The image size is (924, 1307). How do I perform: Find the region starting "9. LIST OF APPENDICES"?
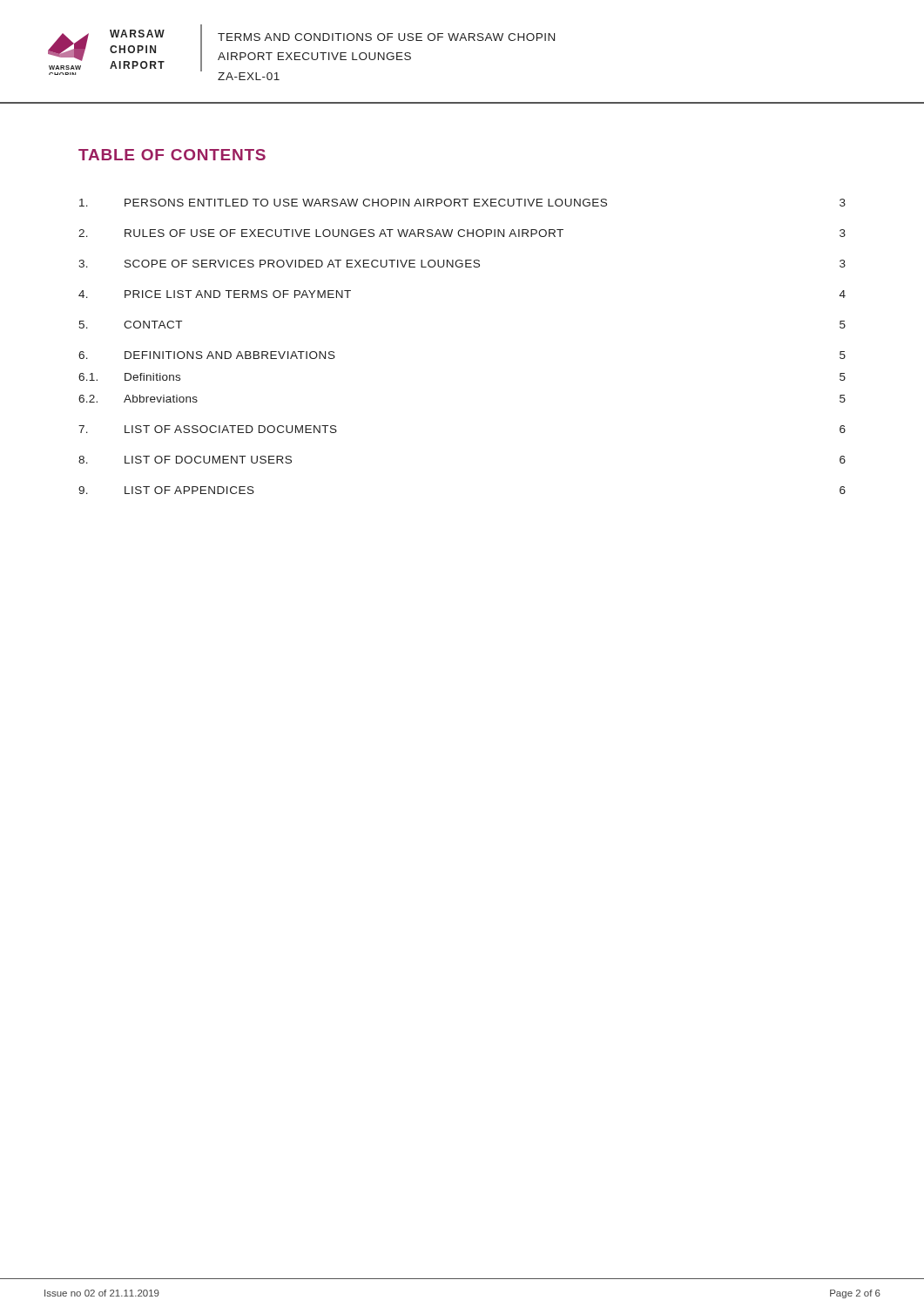click(81, 490)
